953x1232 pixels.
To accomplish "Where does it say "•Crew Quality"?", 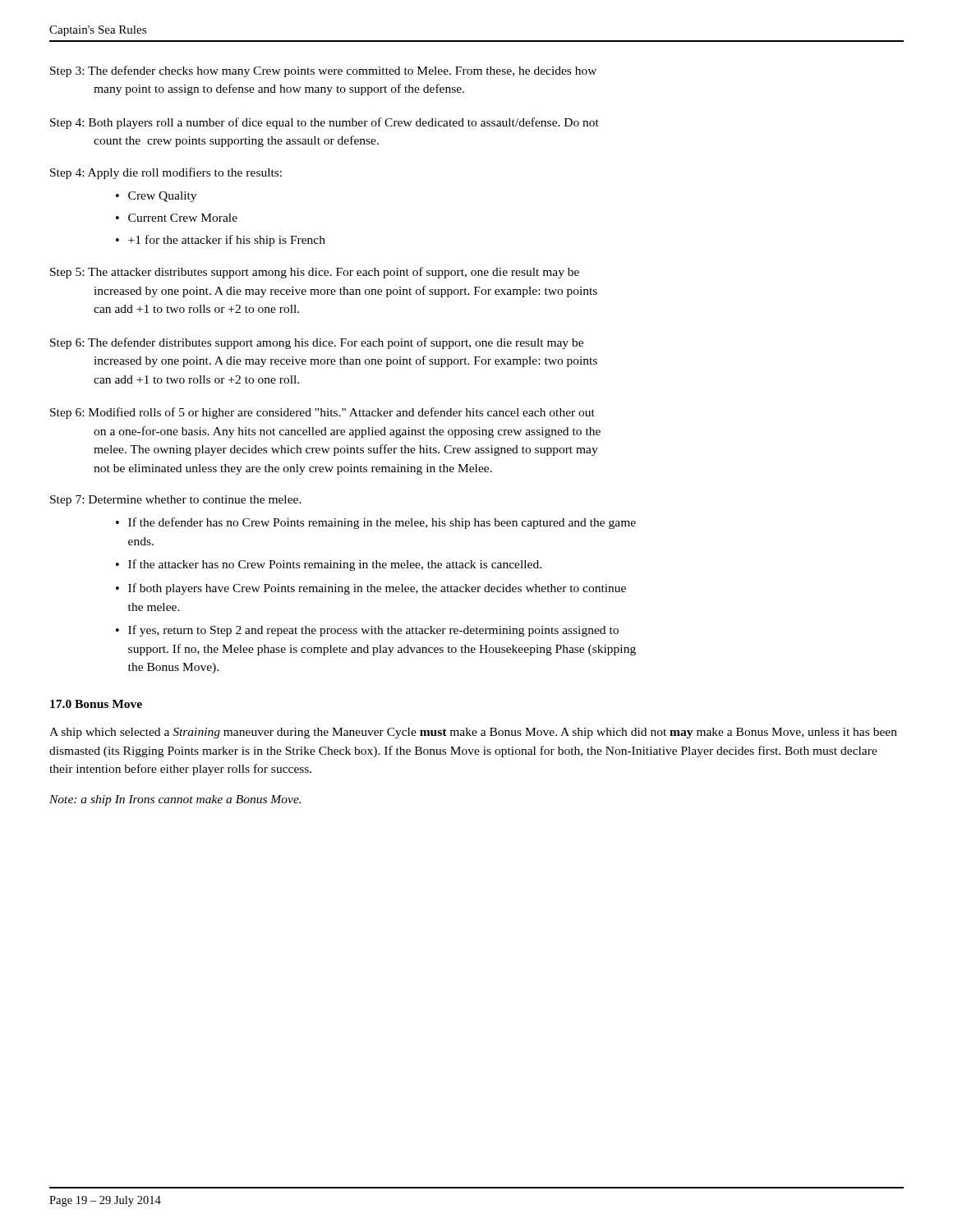I will (156, 196).
